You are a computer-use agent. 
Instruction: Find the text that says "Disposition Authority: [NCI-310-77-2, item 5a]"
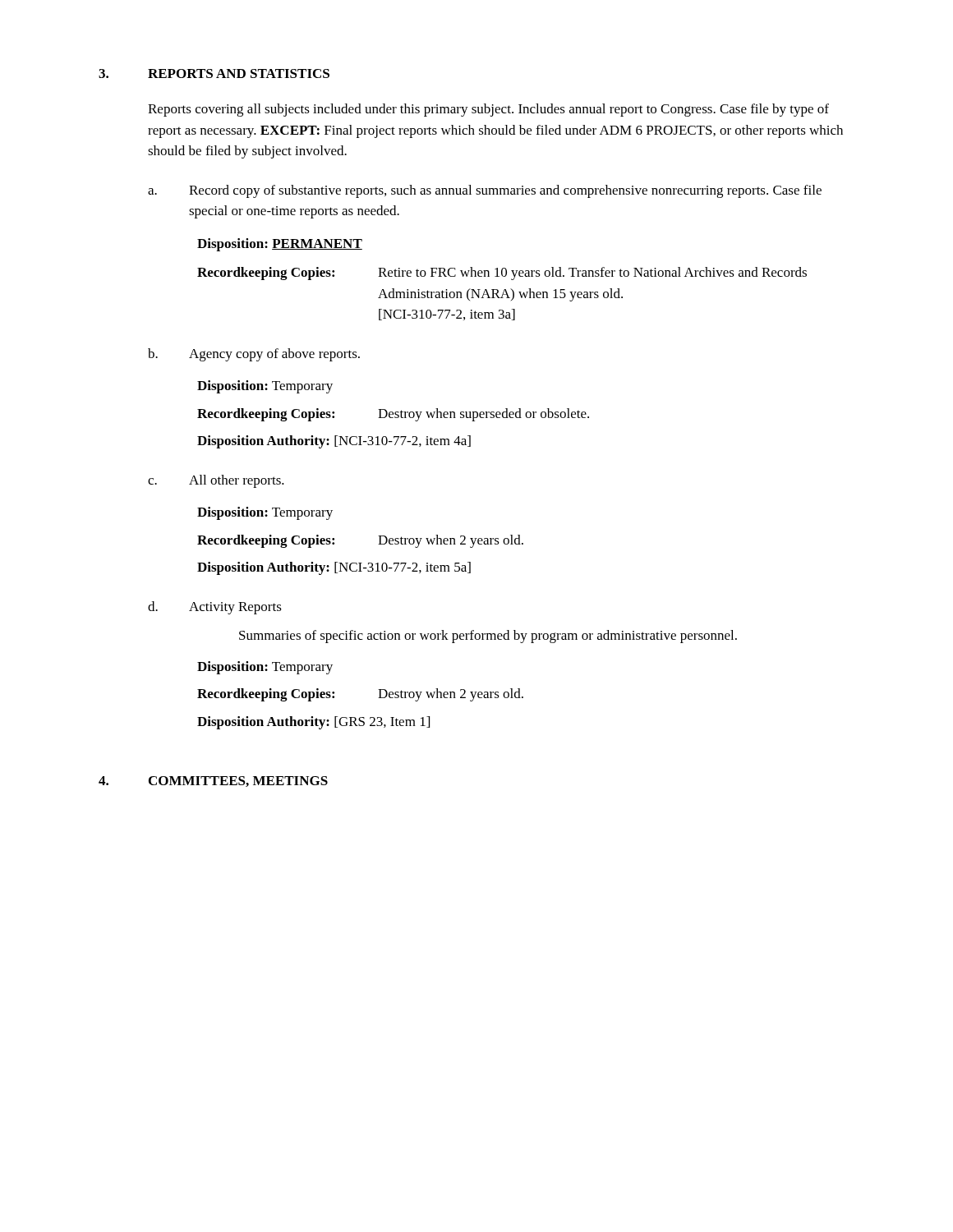(x=334, y=567)
